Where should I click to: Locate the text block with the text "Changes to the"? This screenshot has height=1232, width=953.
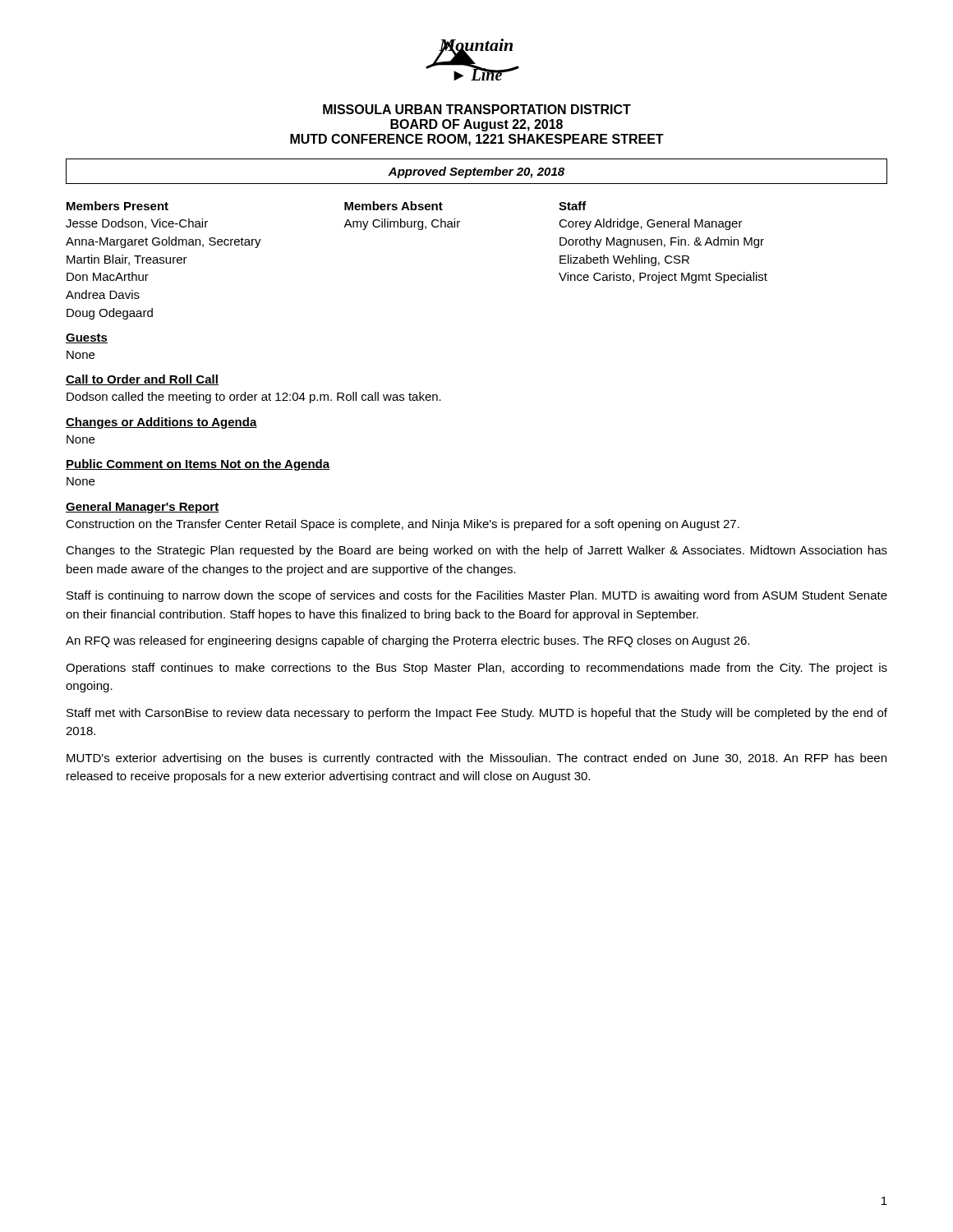476,560
